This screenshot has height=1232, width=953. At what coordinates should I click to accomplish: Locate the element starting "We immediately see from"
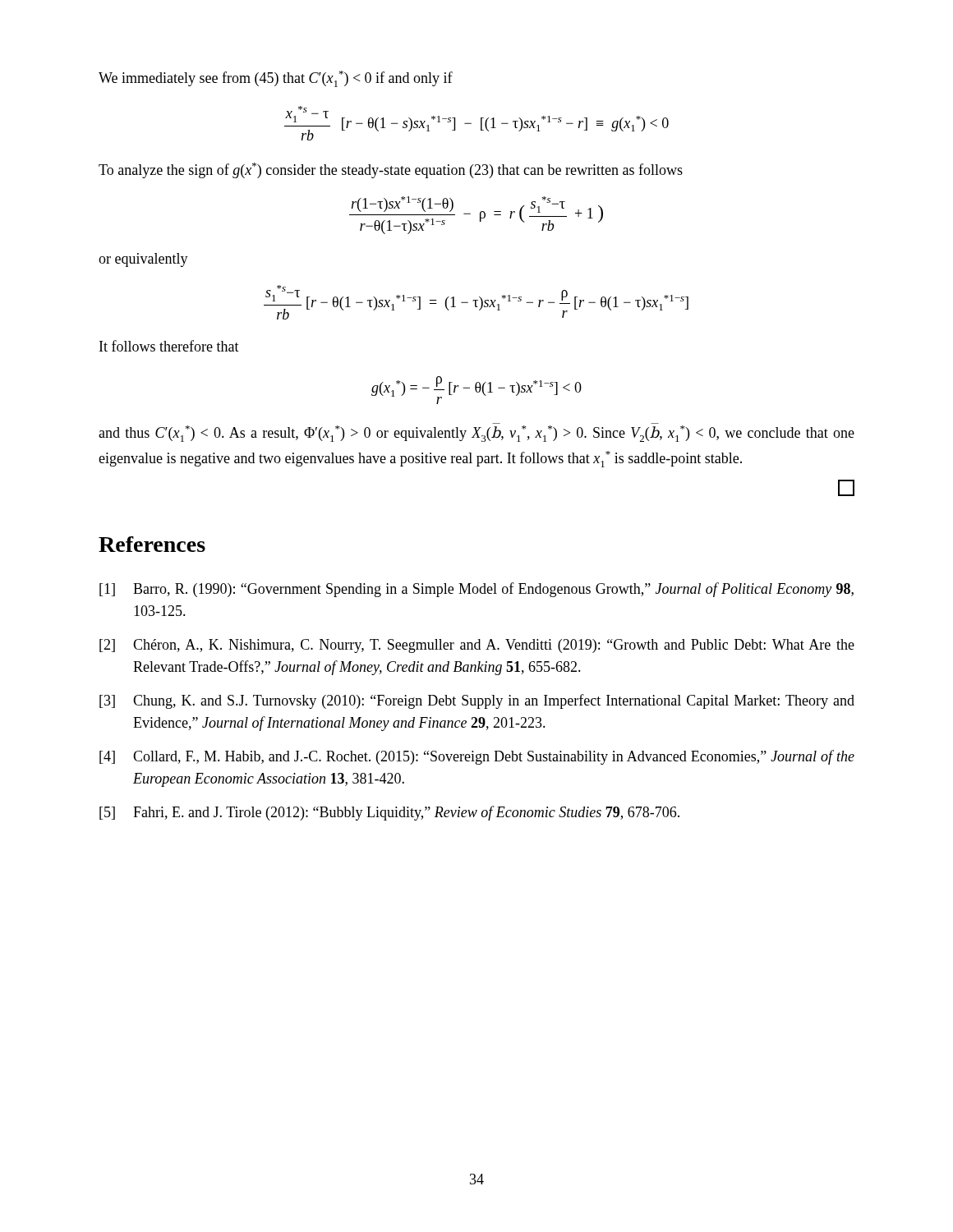(275, 78)
